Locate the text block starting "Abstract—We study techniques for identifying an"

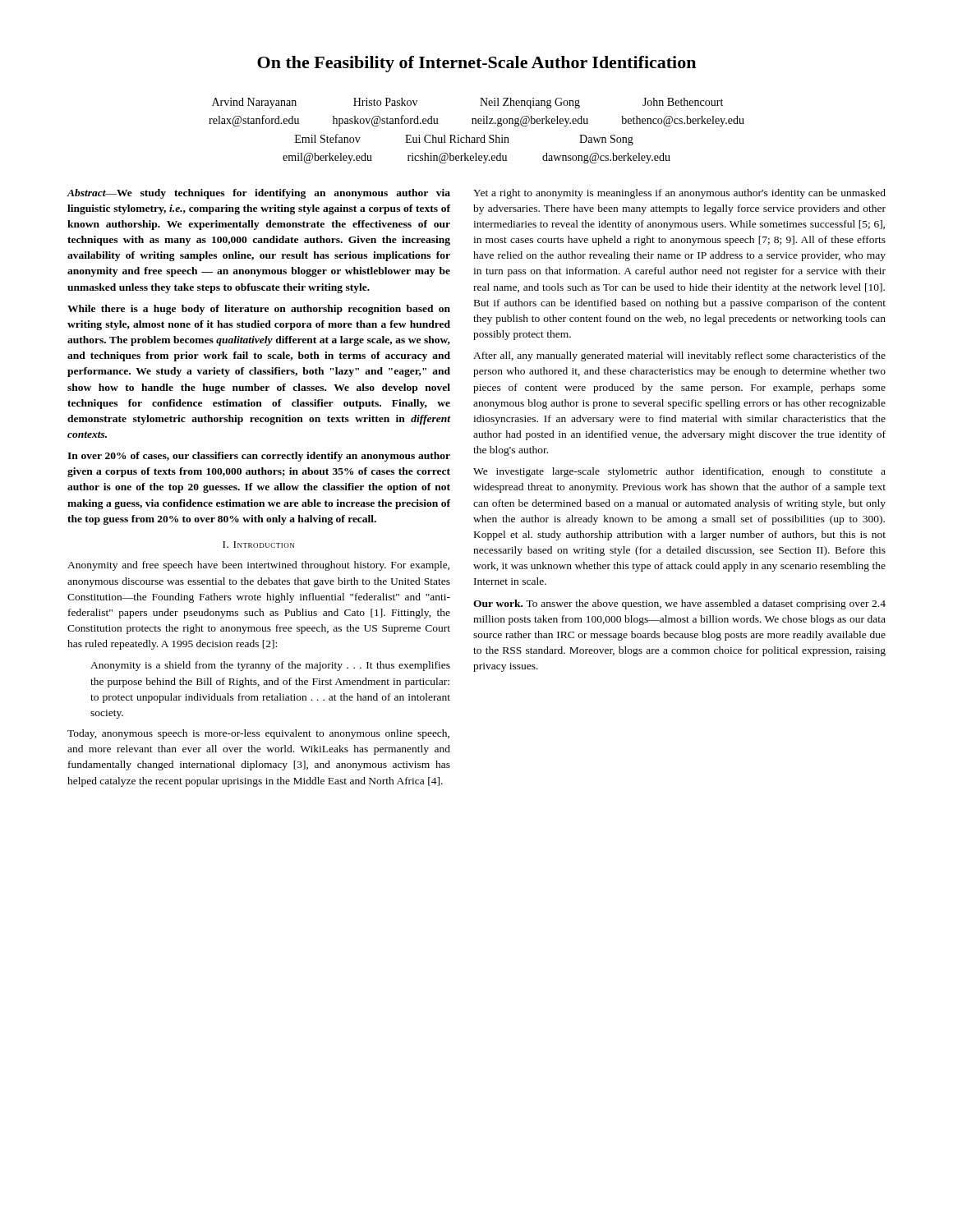pos(259,355)
